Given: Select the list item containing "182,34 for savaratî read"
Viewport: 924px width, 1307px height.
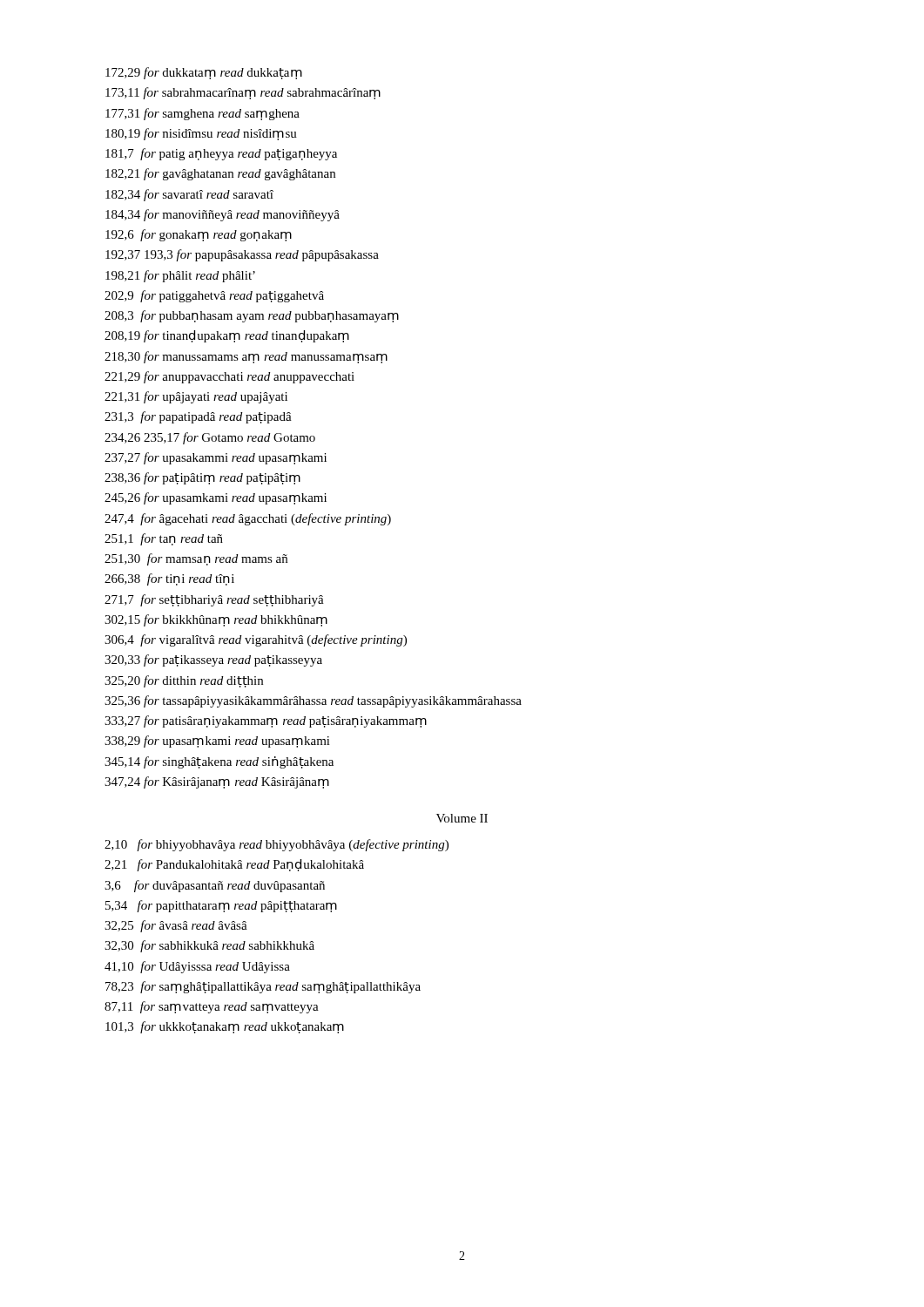Looking at the screenshot, I should [189, 194].
